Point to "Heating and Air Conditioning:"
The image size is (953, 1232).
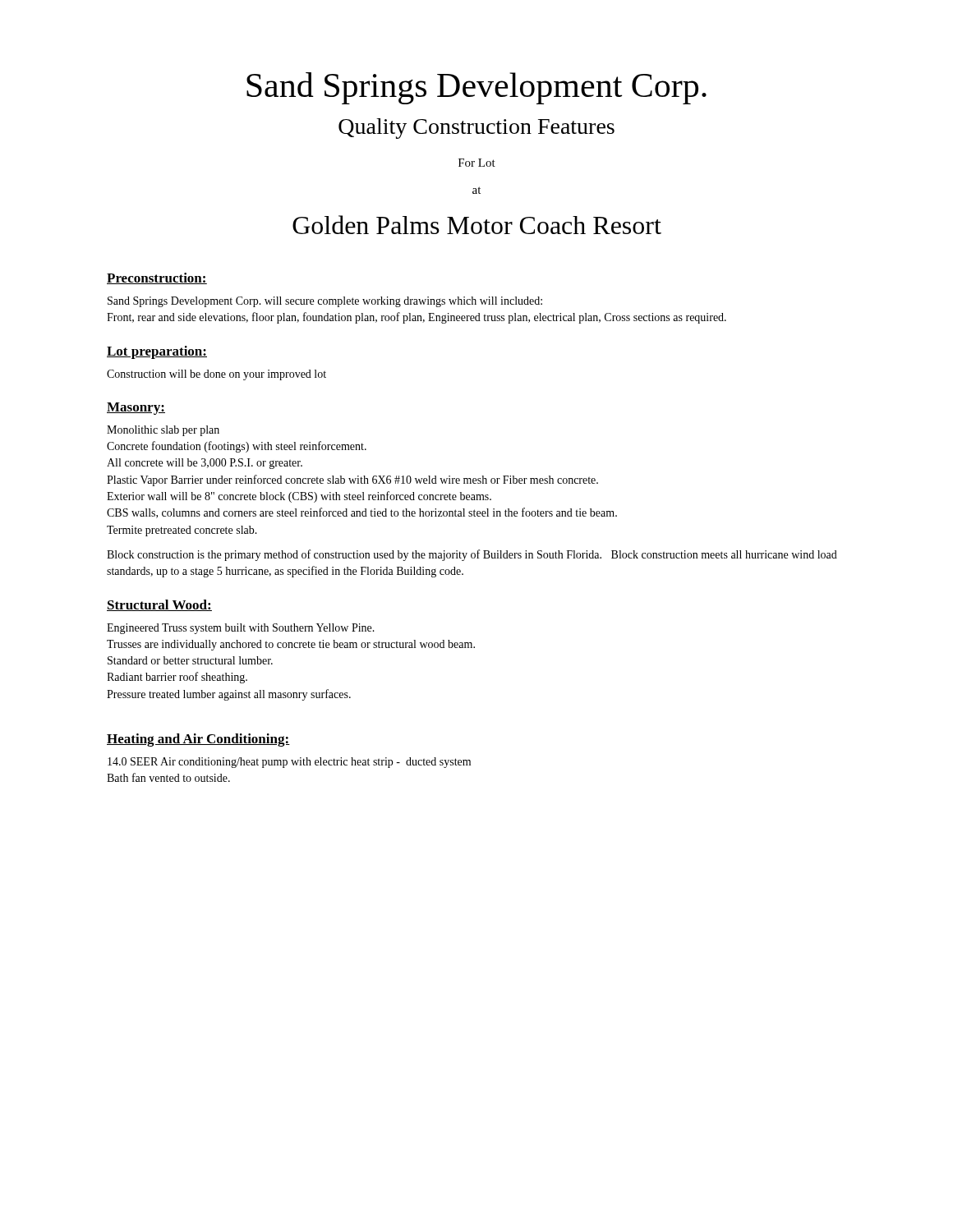tap(198, 739)
